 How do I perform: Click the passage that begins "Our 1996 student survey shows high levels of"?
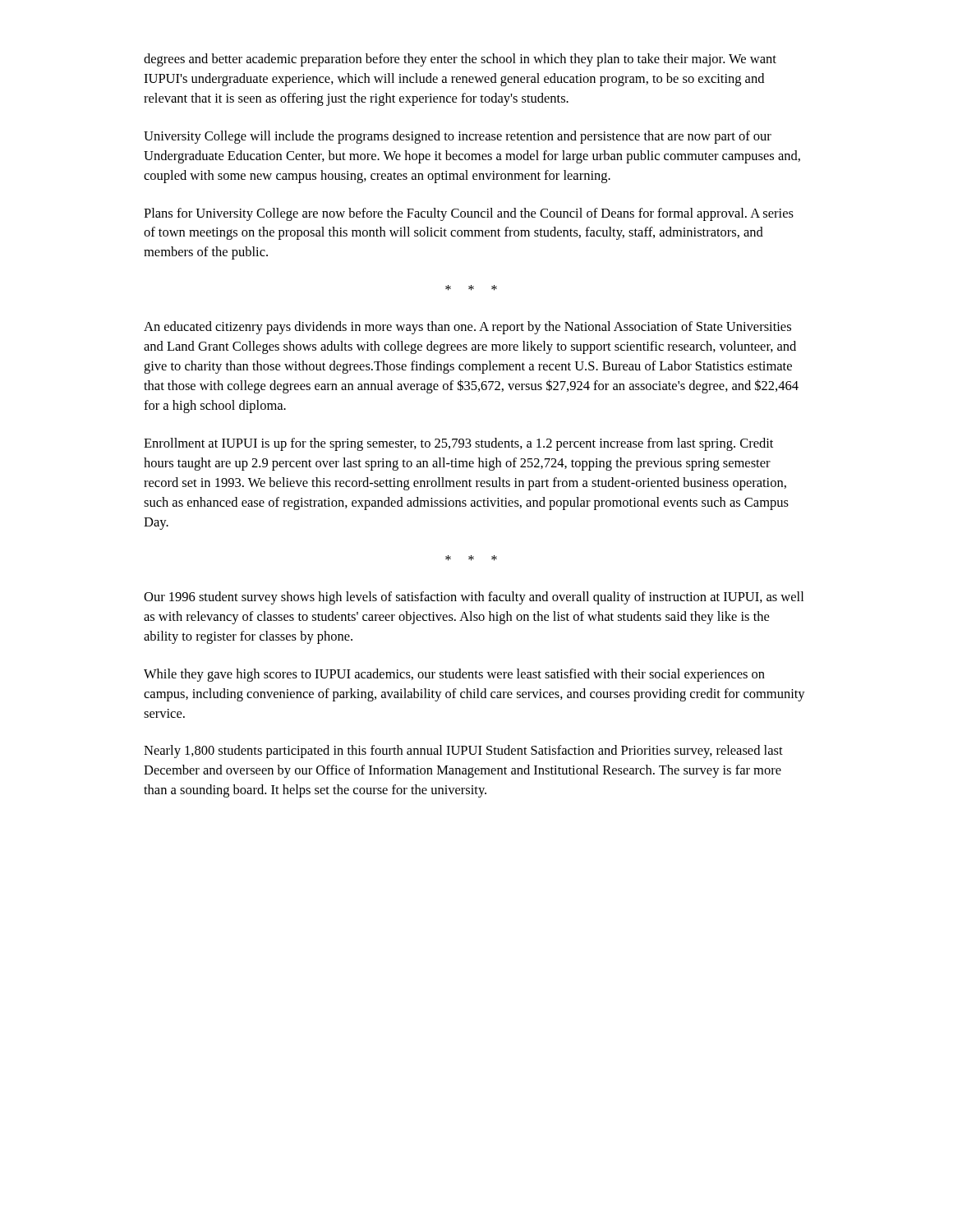click(x=474, y=616)
